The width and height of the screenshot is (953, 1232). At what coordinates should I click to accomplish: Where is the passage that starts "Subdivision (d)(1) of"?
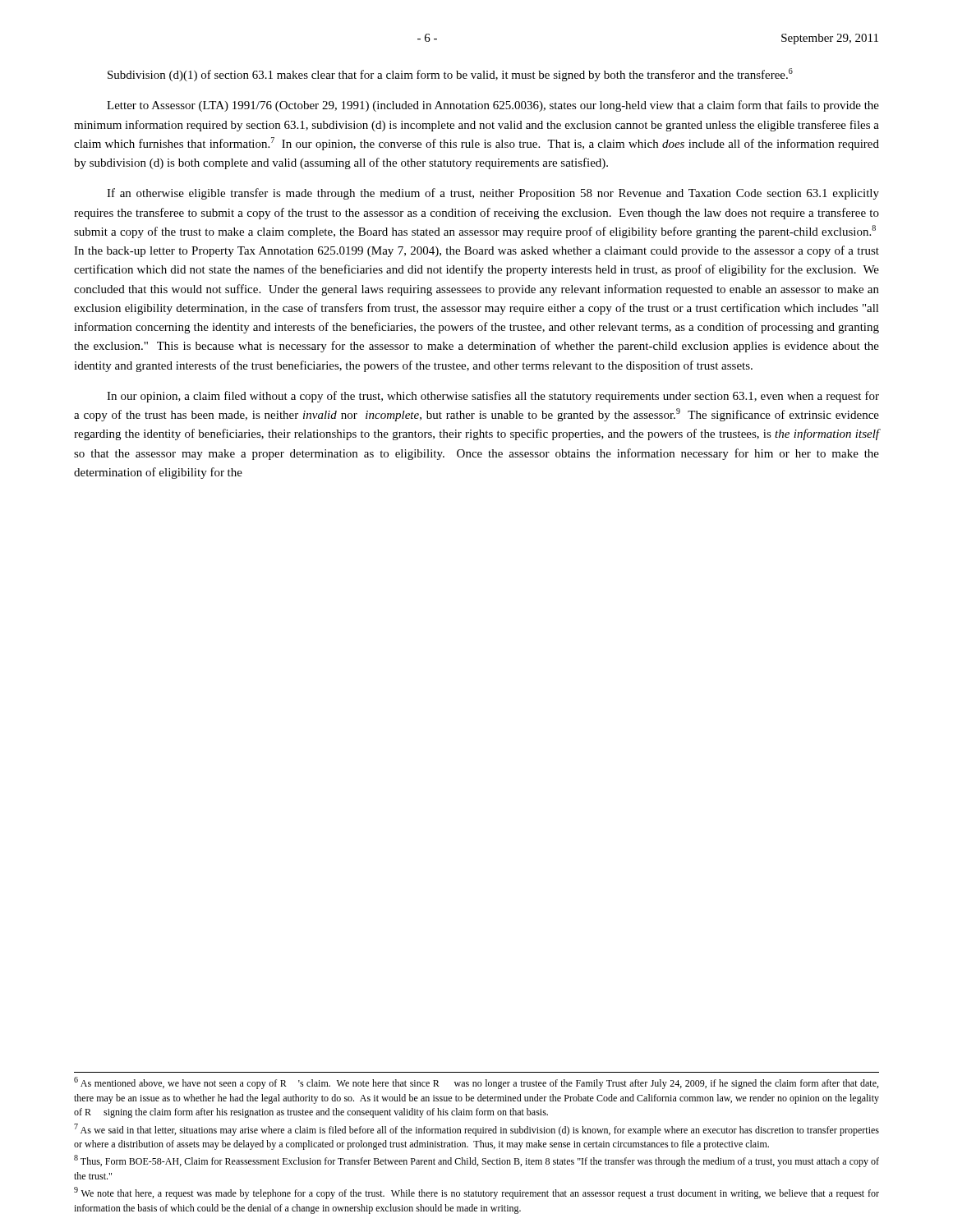click(x=450, y=74)
